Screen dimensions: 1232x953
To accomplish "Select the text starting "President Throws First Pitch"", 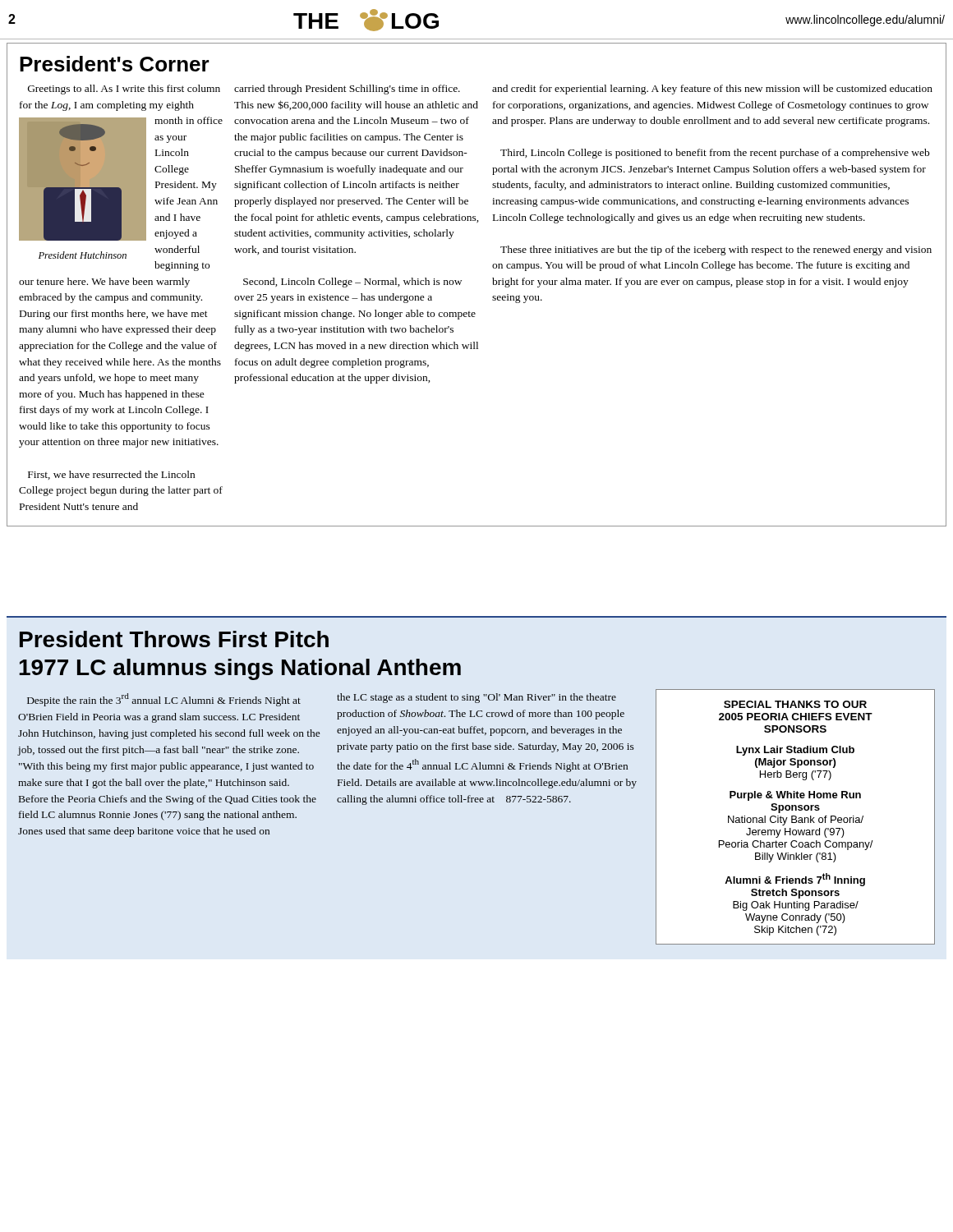I will coord(240,653).
